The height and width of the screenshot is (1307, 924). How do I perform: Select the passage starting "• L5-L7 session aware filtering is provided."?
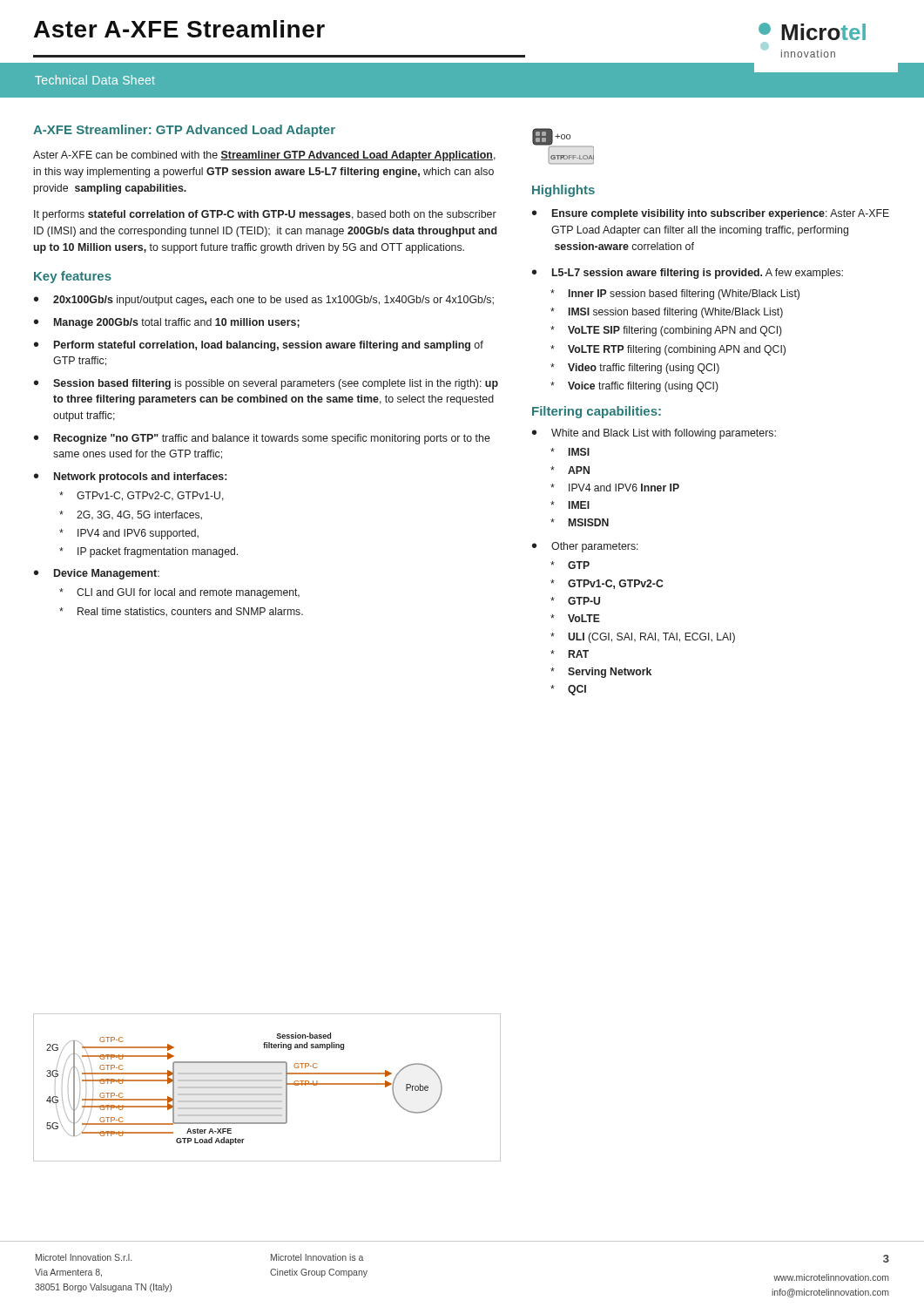(x=688, y=273)
